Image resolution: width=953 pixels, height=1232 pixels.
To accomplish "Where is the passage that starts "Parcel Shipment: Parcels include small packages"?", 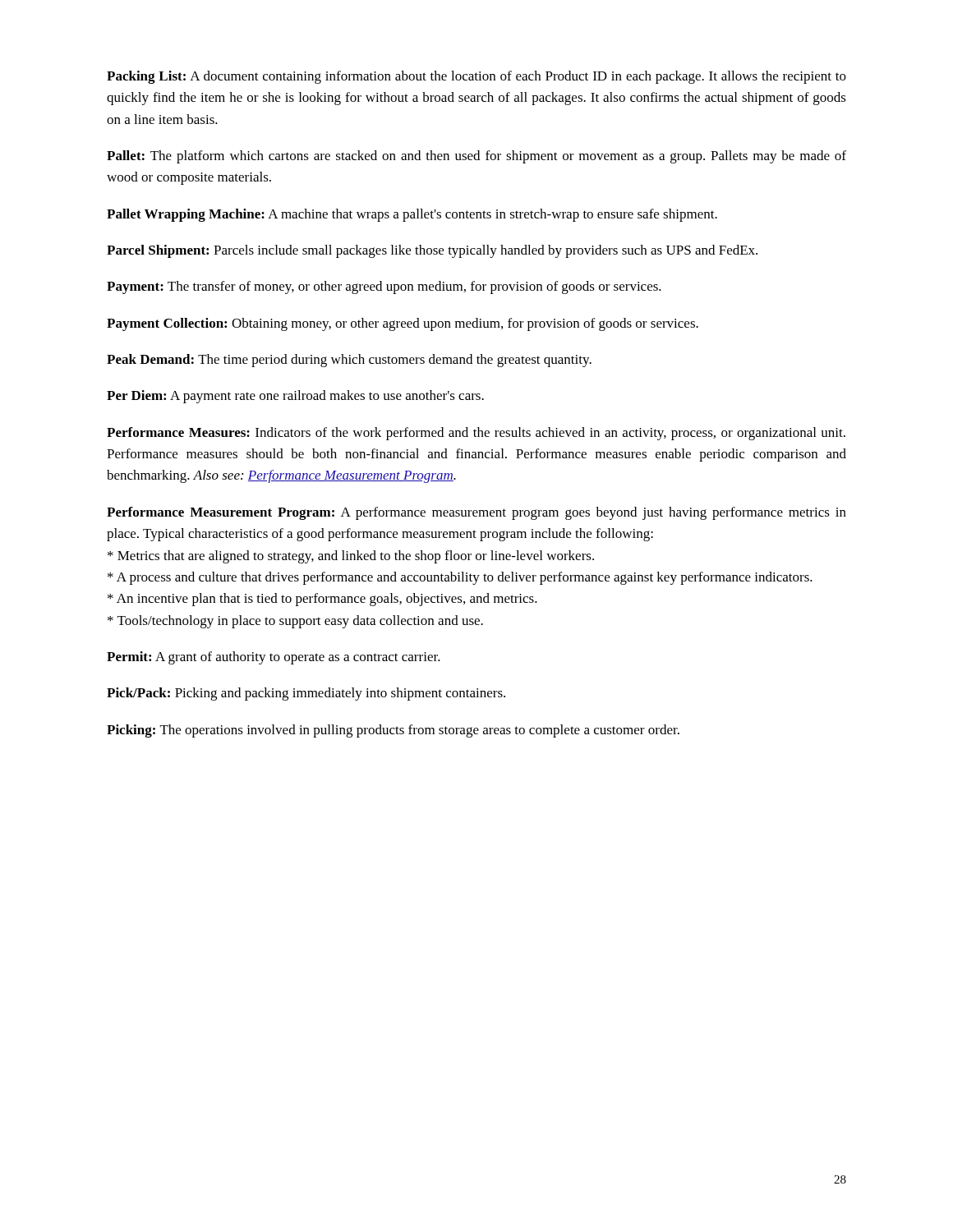I will click(433, 250).
